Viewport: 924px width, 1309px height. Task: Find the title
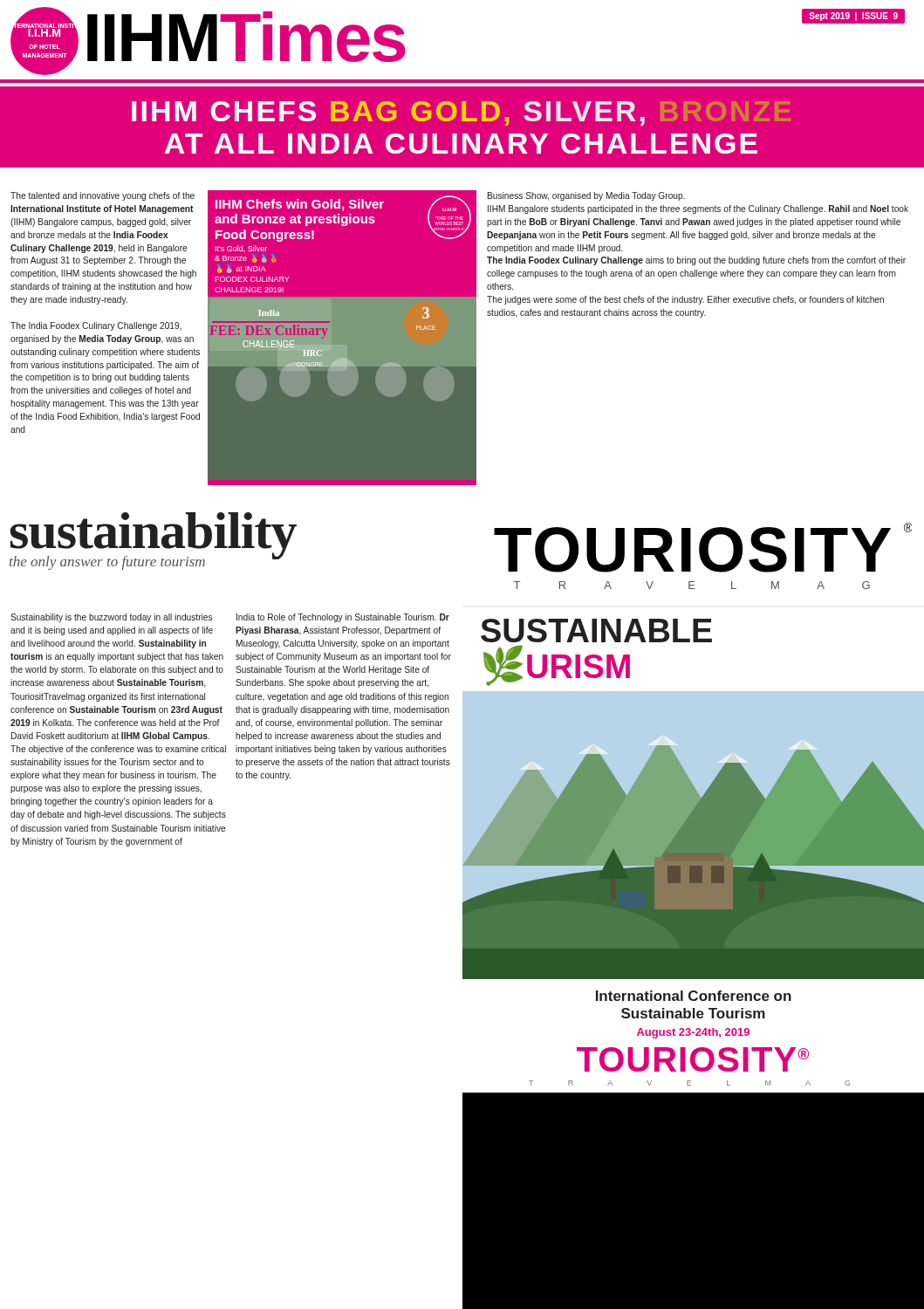pos(462,127)
